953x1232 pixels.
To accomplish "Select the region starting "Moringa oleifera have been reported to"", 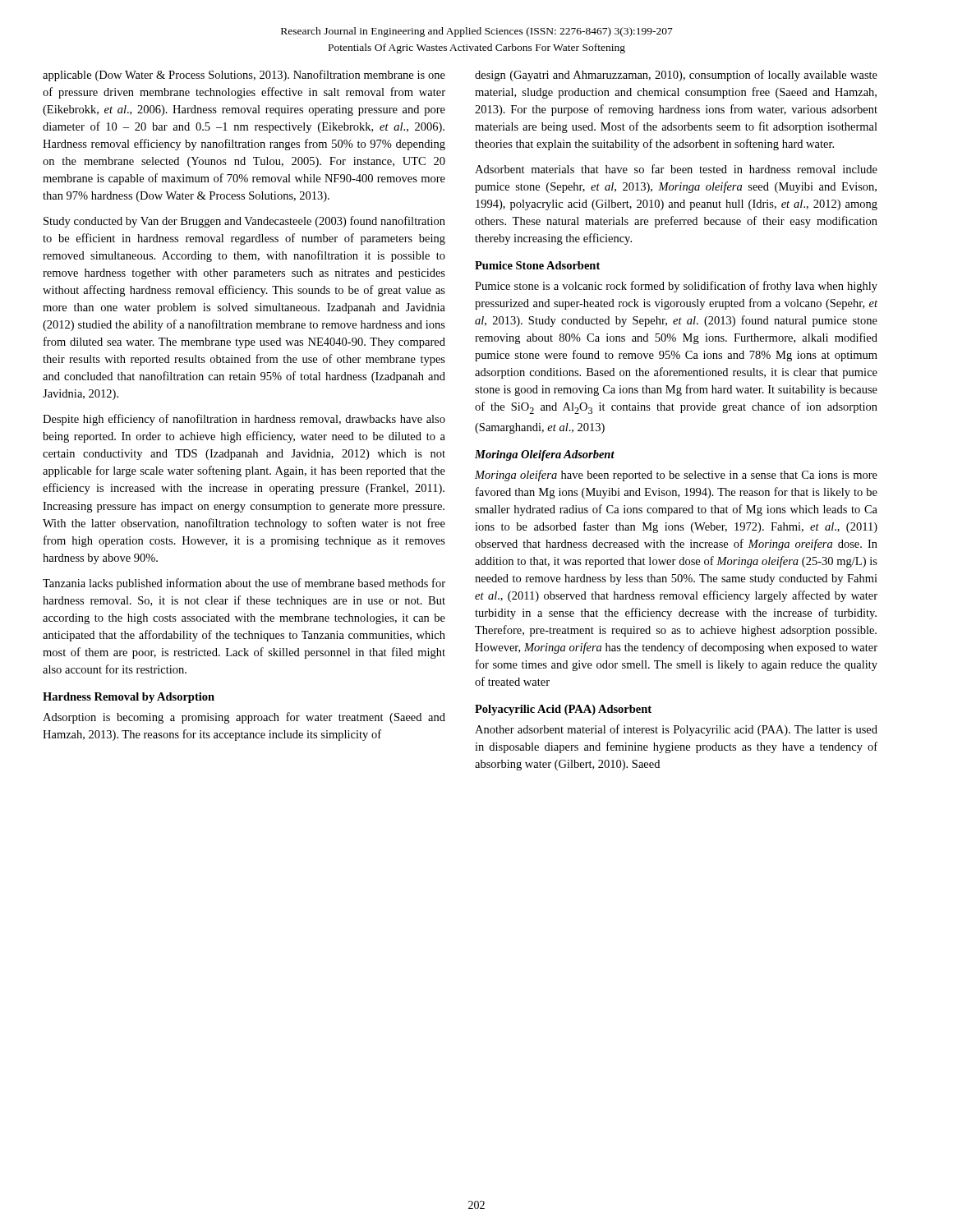I will (676, 579).
